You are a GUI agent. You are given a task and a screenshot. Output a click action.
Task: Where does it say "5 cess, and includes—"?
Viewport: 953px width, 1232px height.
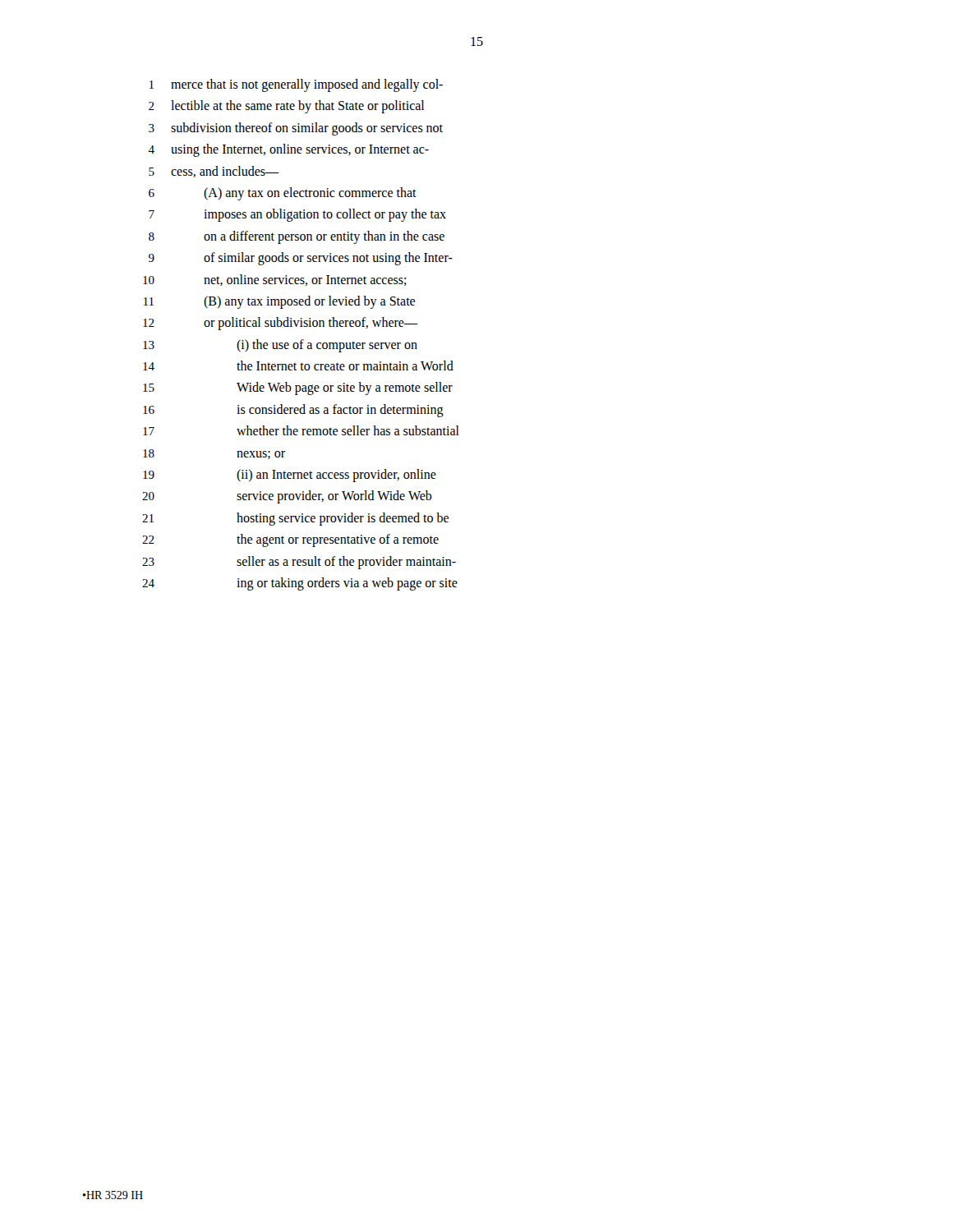[x=214, y=172]
